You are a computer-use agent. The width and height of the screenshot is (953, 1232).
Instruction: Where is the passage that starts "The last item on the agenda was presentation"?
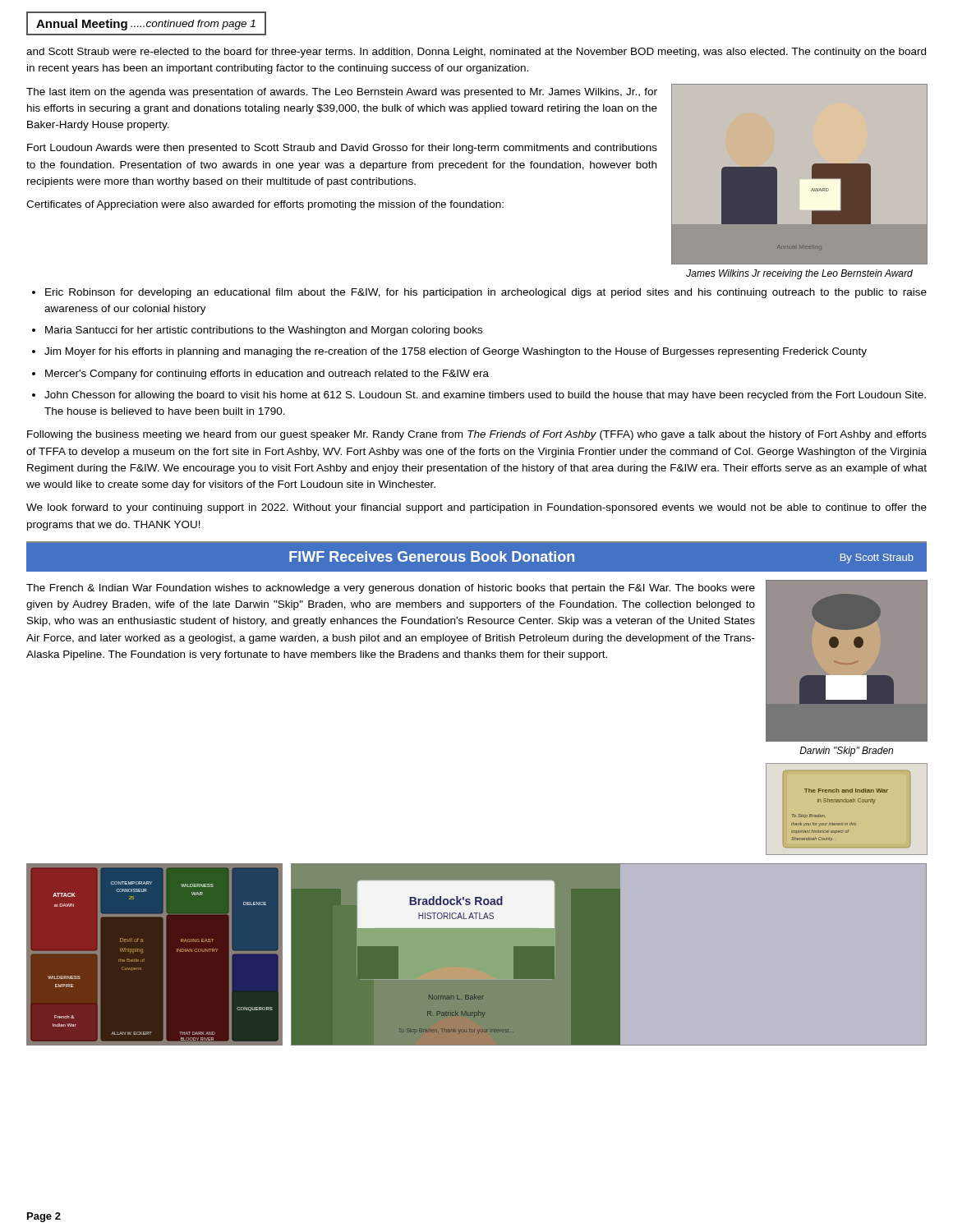pyautogui.click(x=342, y=108)
